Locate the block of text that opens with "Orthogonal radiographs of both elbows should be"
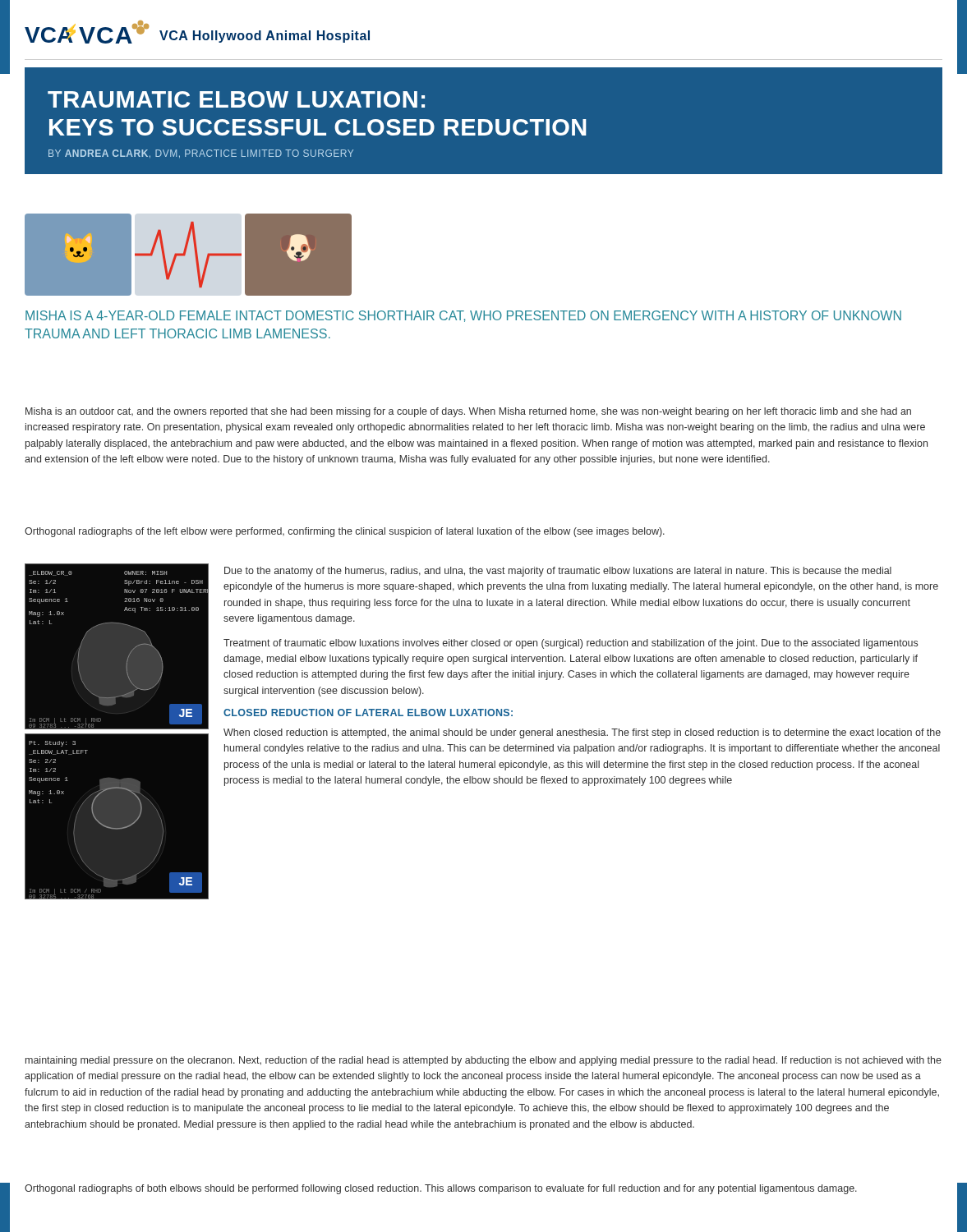967x1232 pixels. tap(484, 1189)
